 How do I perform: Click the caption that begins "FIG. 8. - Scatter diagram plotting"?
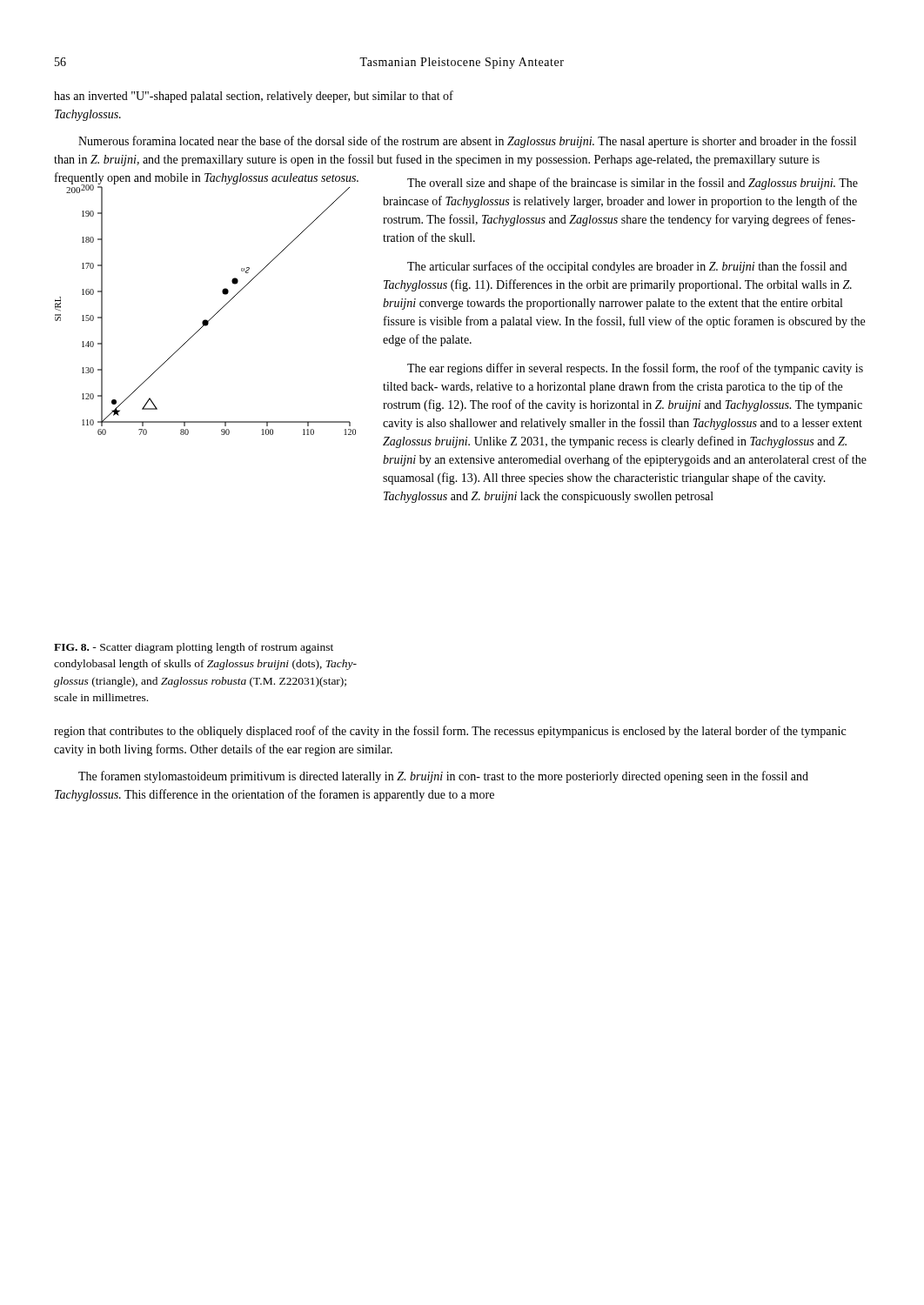[x=208, y=672]
